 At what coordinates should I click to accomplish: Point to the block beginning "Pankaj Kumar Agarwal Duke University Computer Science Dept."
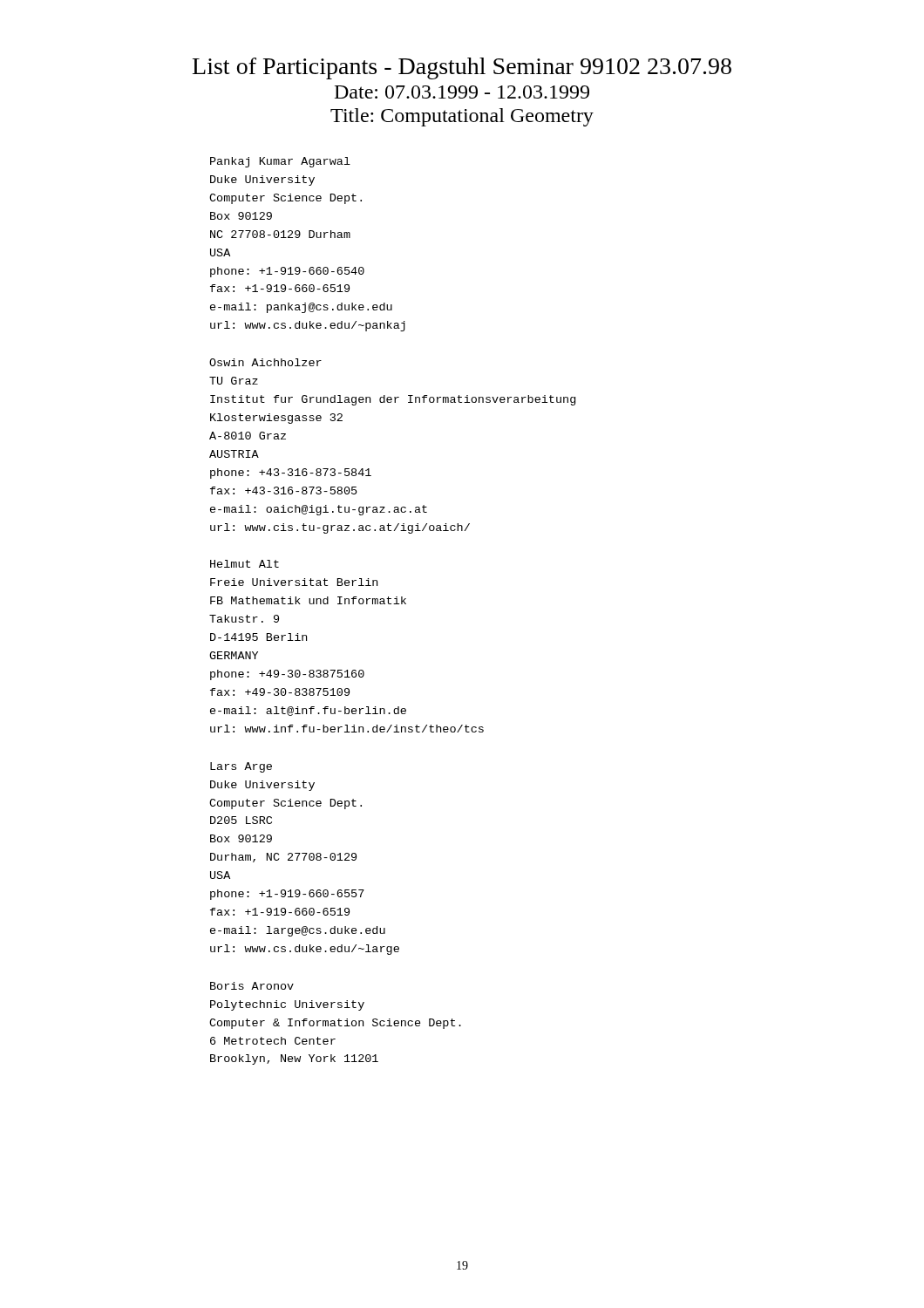pyautogui.click(x=308, y=244)
